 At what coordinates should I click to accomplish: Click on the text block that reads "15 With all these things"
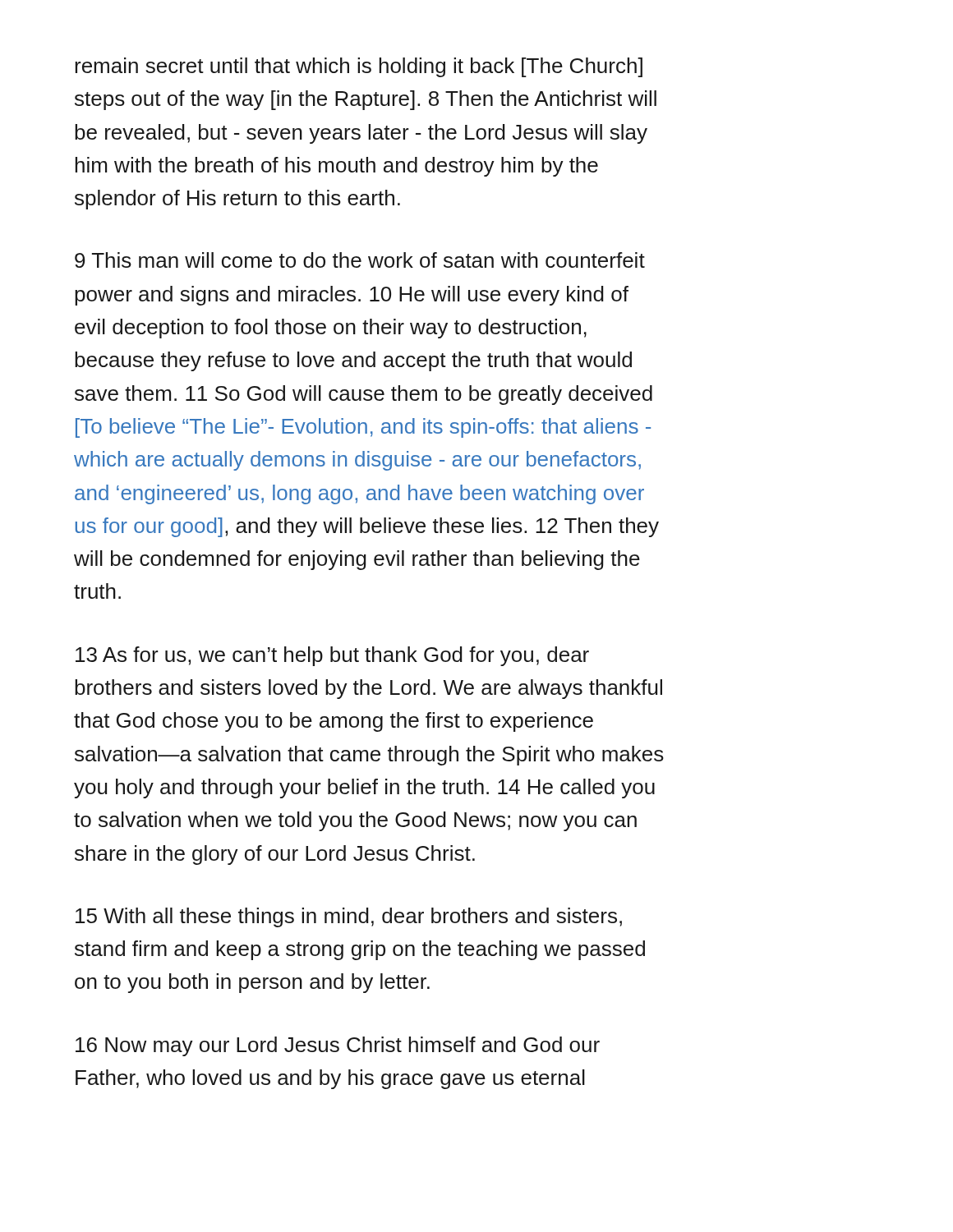coord(360,949)
